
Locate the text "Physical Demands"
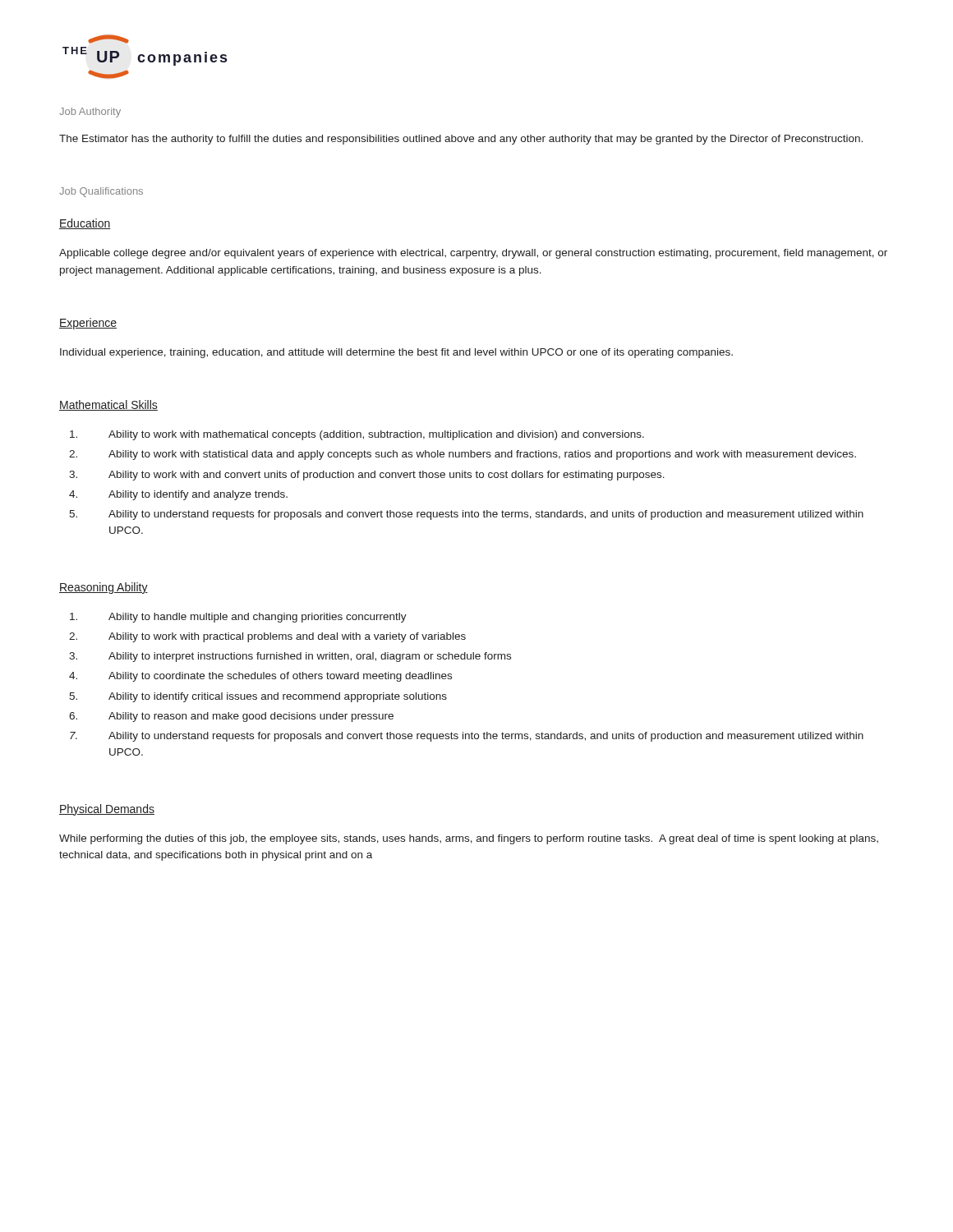tap(107, 809)
